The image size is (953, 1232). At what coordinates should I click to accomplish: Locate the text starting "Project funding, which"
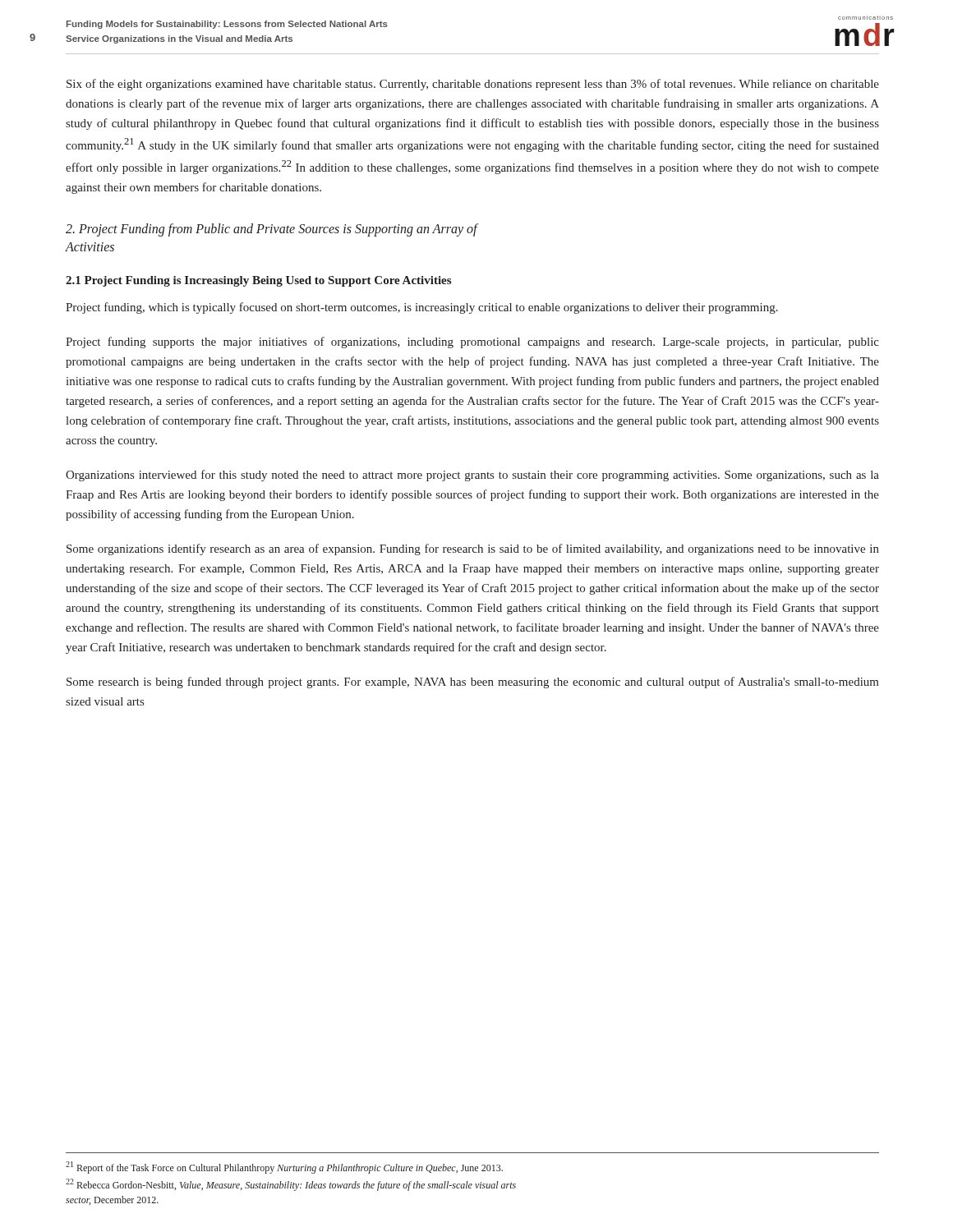(422, 307)
